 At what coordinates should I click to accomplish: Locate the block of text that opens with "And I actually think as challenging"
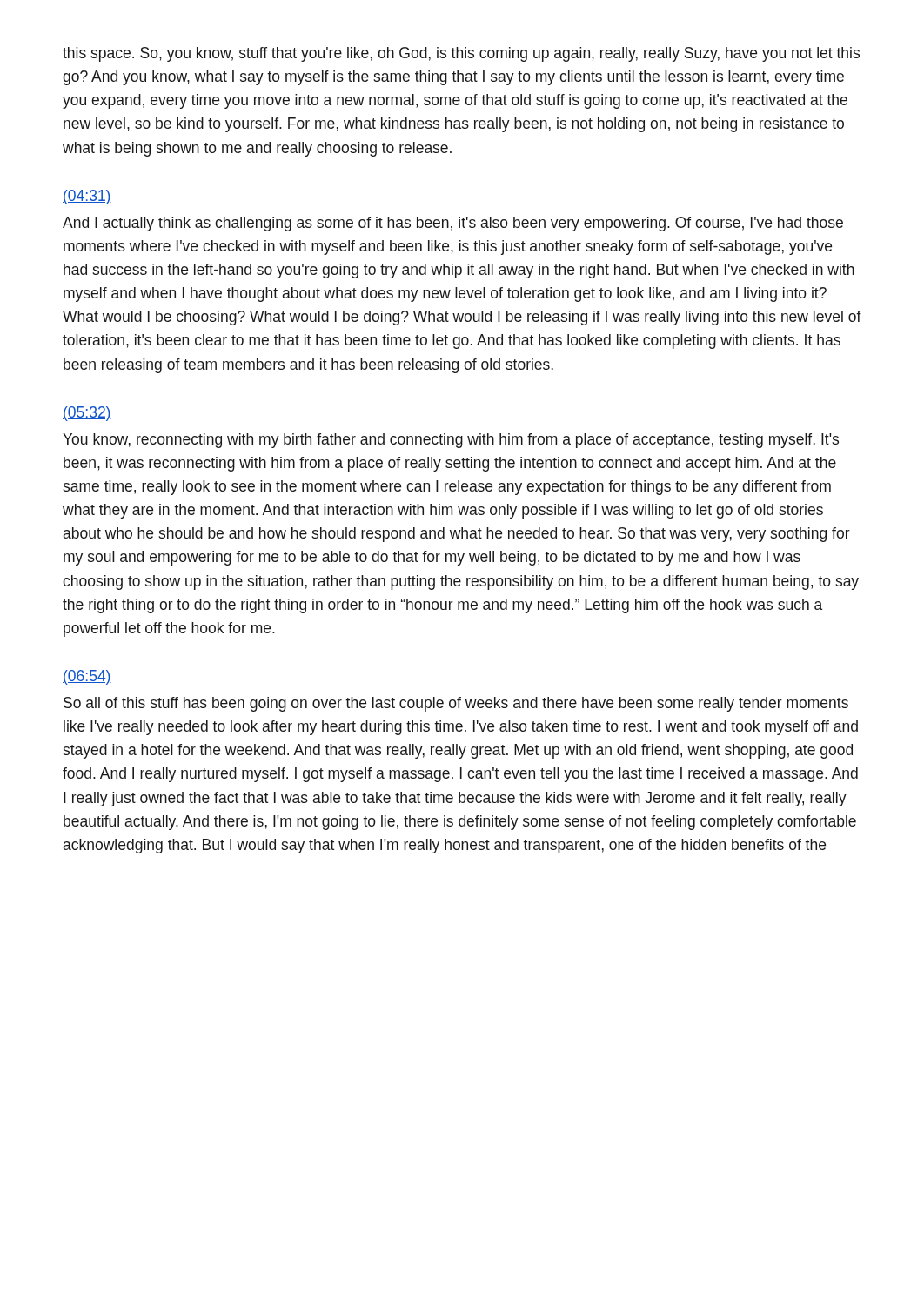coord(462,294)
